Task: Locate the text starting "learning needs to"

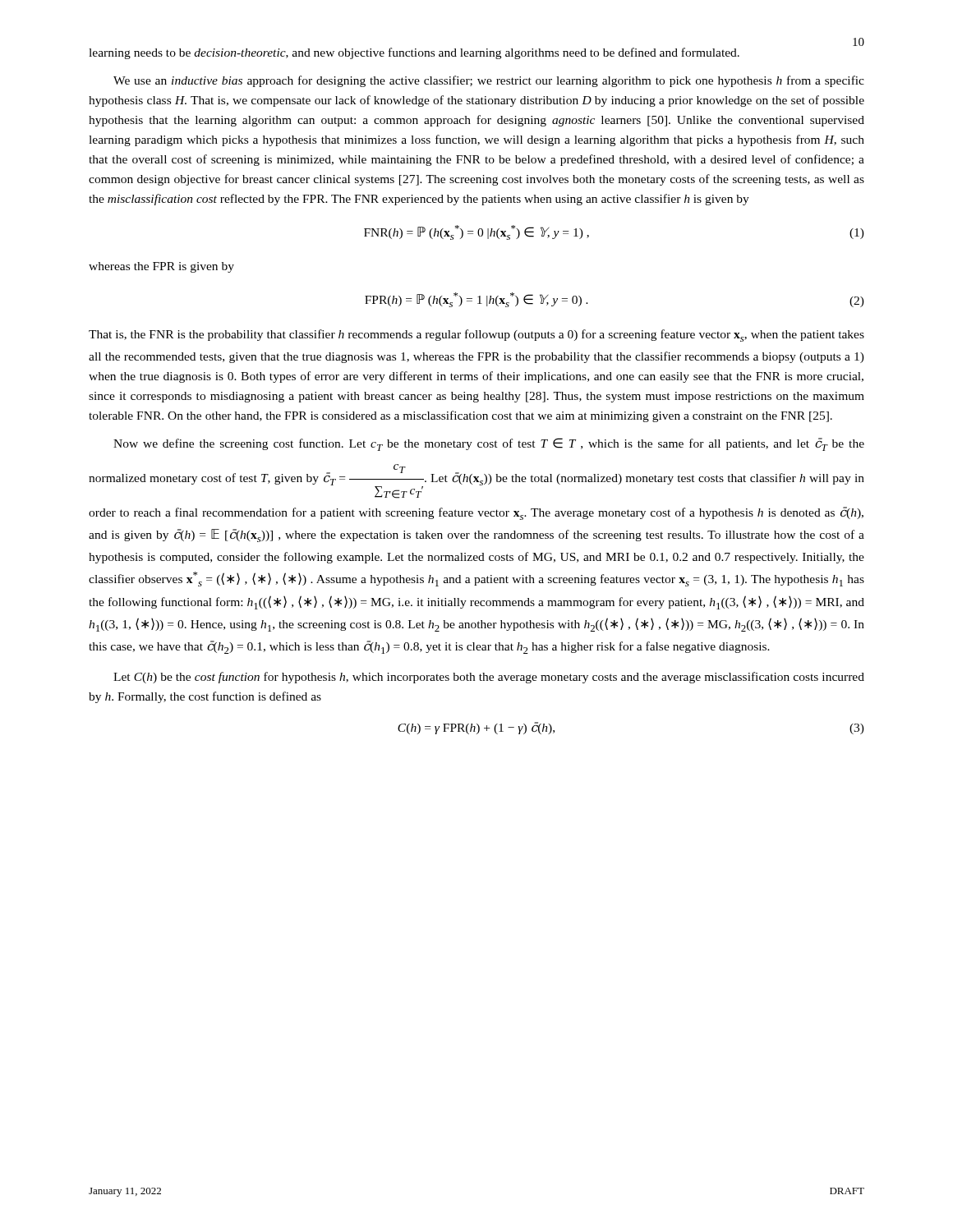Action: point(476,53)
